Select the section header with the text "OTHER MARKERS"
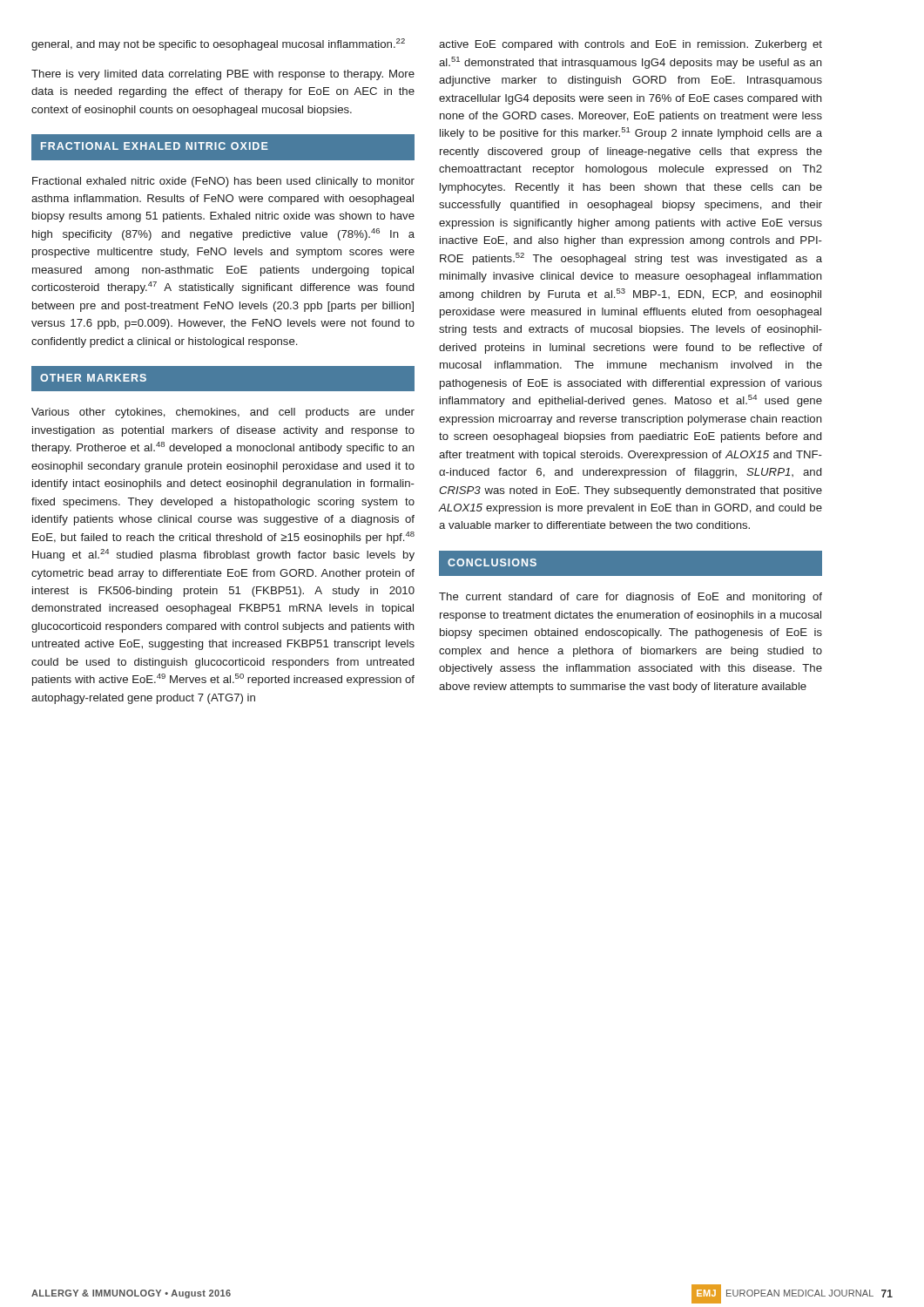The image size is (924, 1307). tap(223, 379)
